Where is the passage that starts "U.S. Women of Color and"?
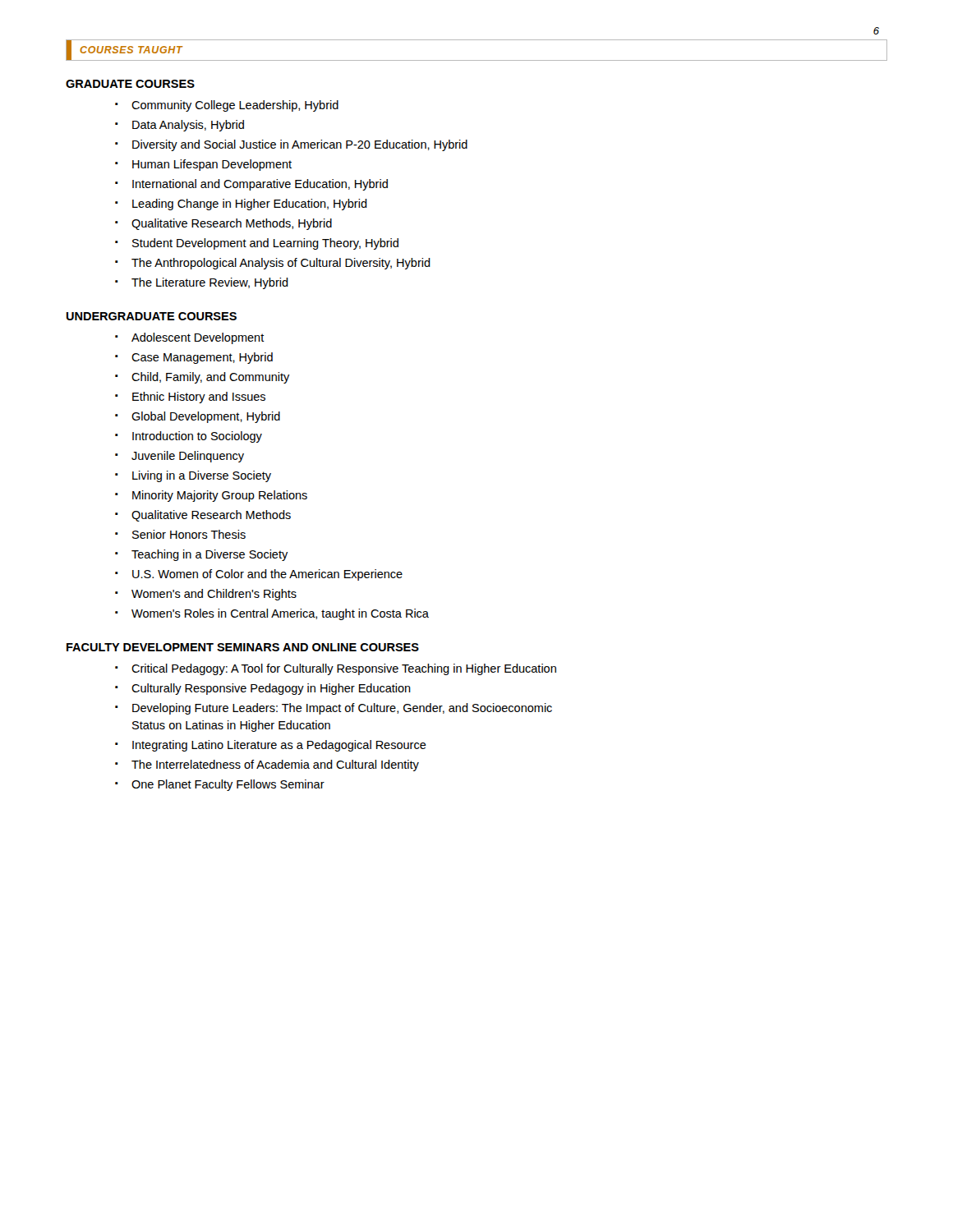This screenshot has height=1232, width=953. coord(267,574)
